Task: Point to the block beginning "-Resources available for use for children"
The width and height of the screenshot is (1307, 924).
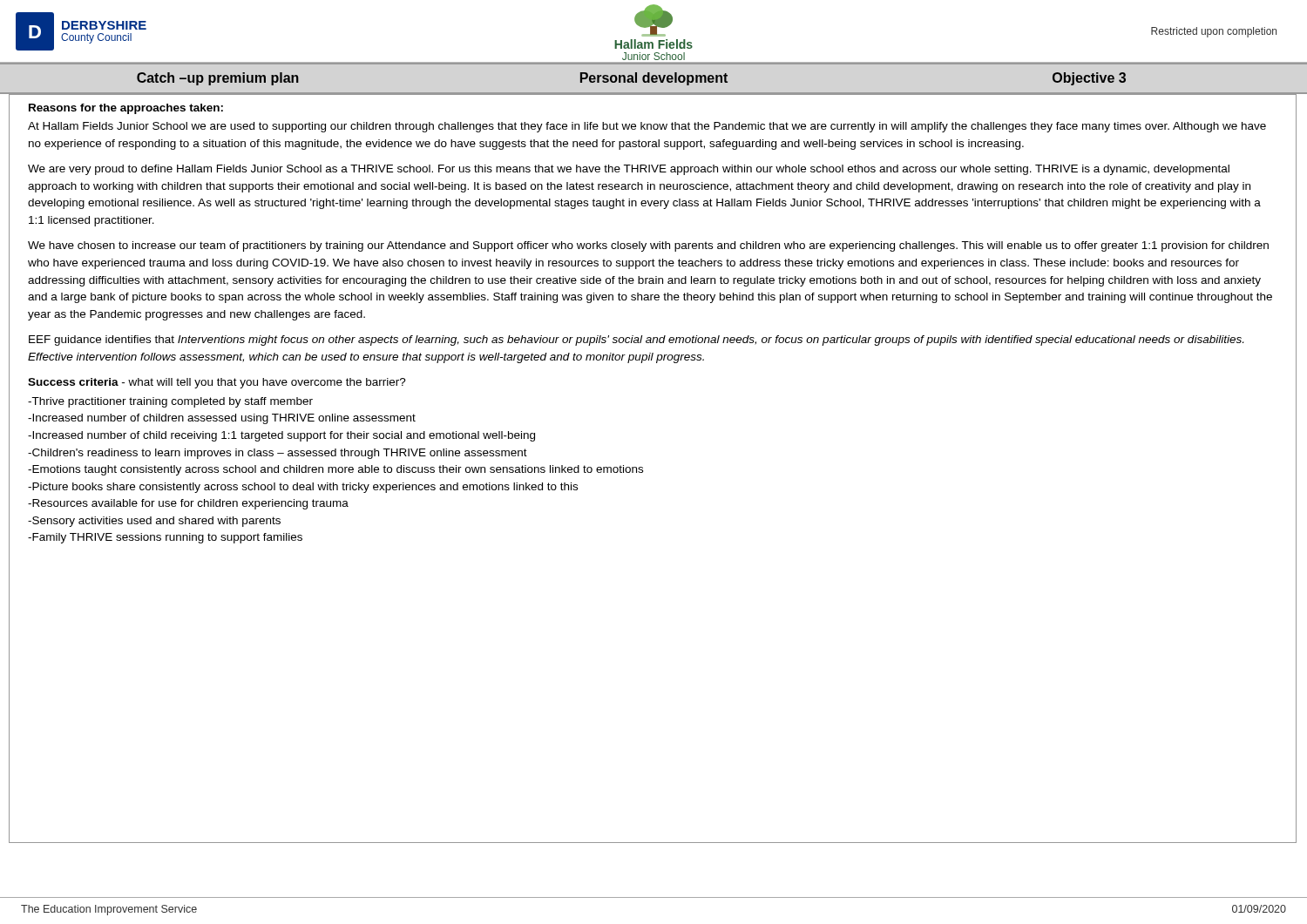Action: tap(188, 503)
